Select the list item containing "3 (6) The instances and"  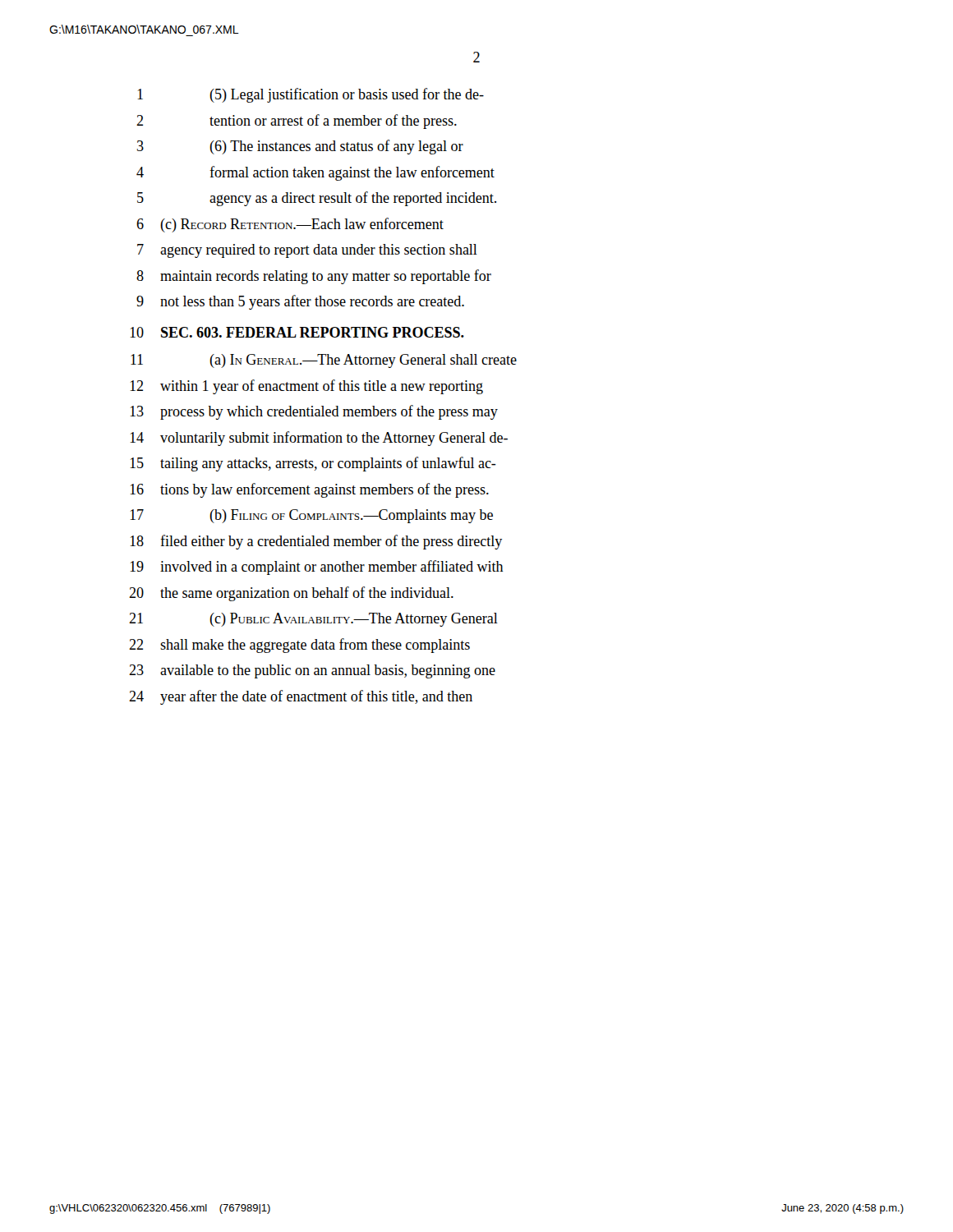point(300,147)
